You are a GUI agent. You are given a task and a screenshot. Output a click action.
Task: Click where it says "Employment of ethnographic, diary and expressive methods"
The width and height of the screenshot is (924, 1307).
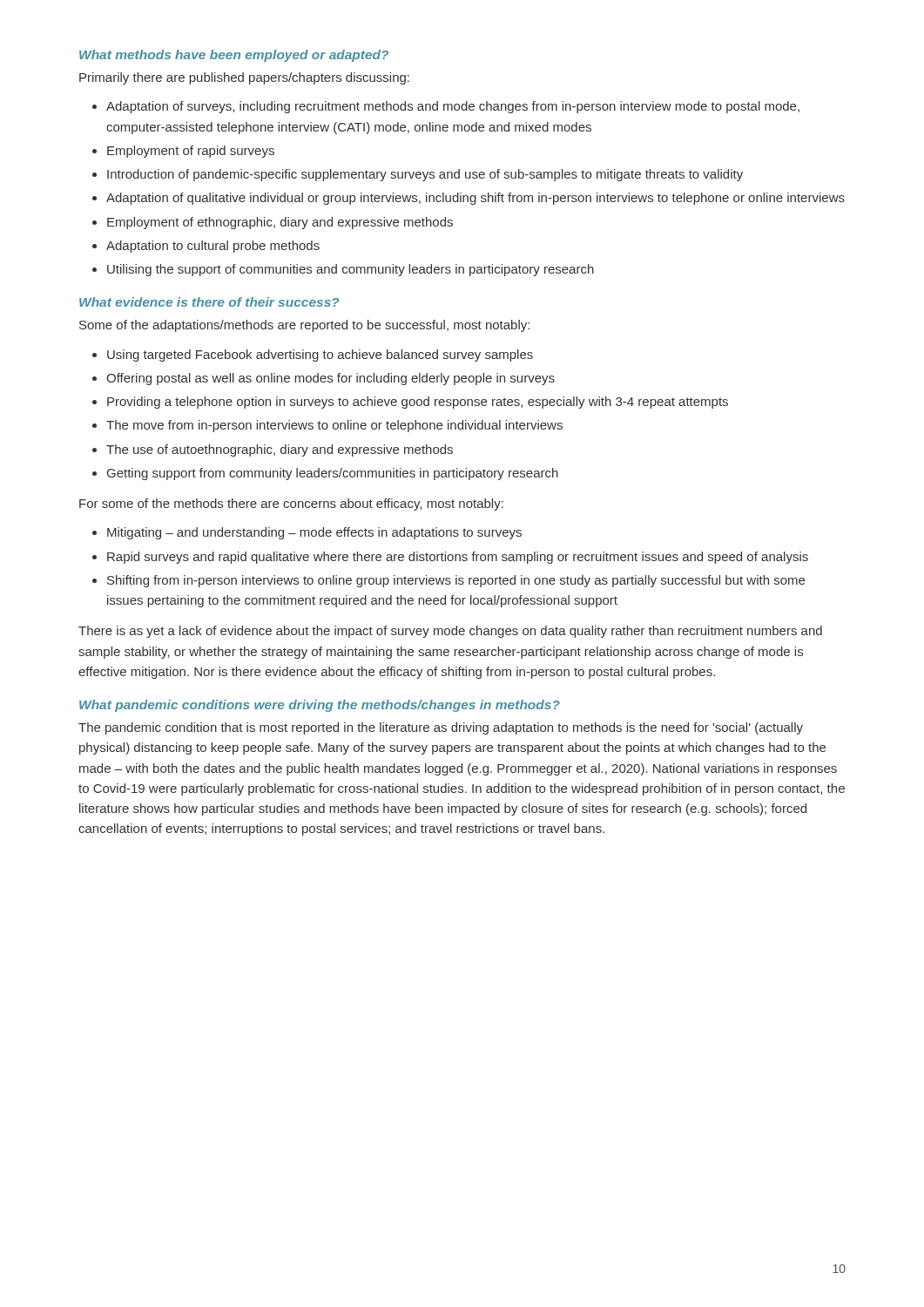pos(280,221)
